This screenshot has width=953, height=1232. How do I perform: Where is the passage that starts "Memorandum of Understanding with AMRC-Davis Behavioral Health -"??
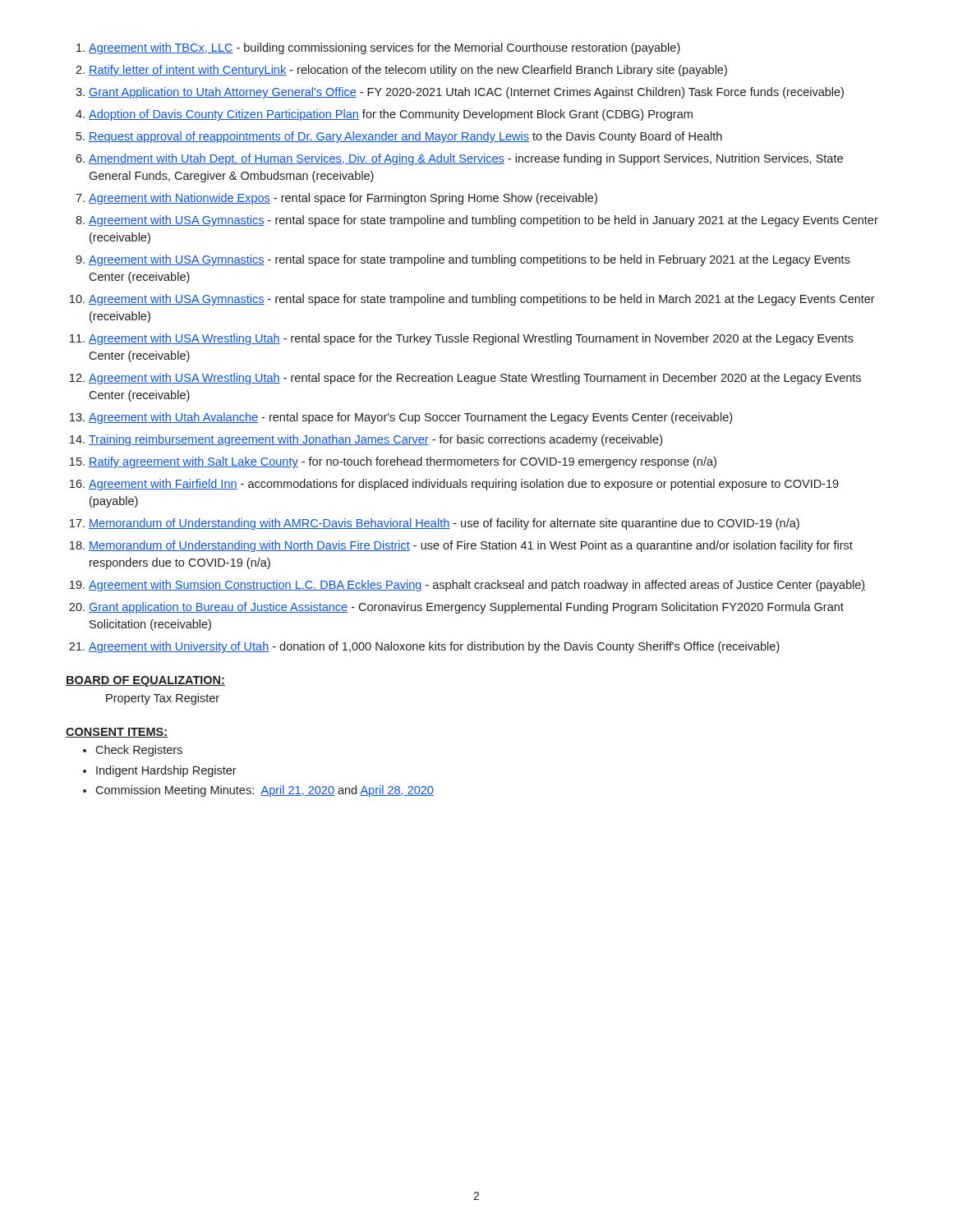pyautogui.click(x=488, y=524)
